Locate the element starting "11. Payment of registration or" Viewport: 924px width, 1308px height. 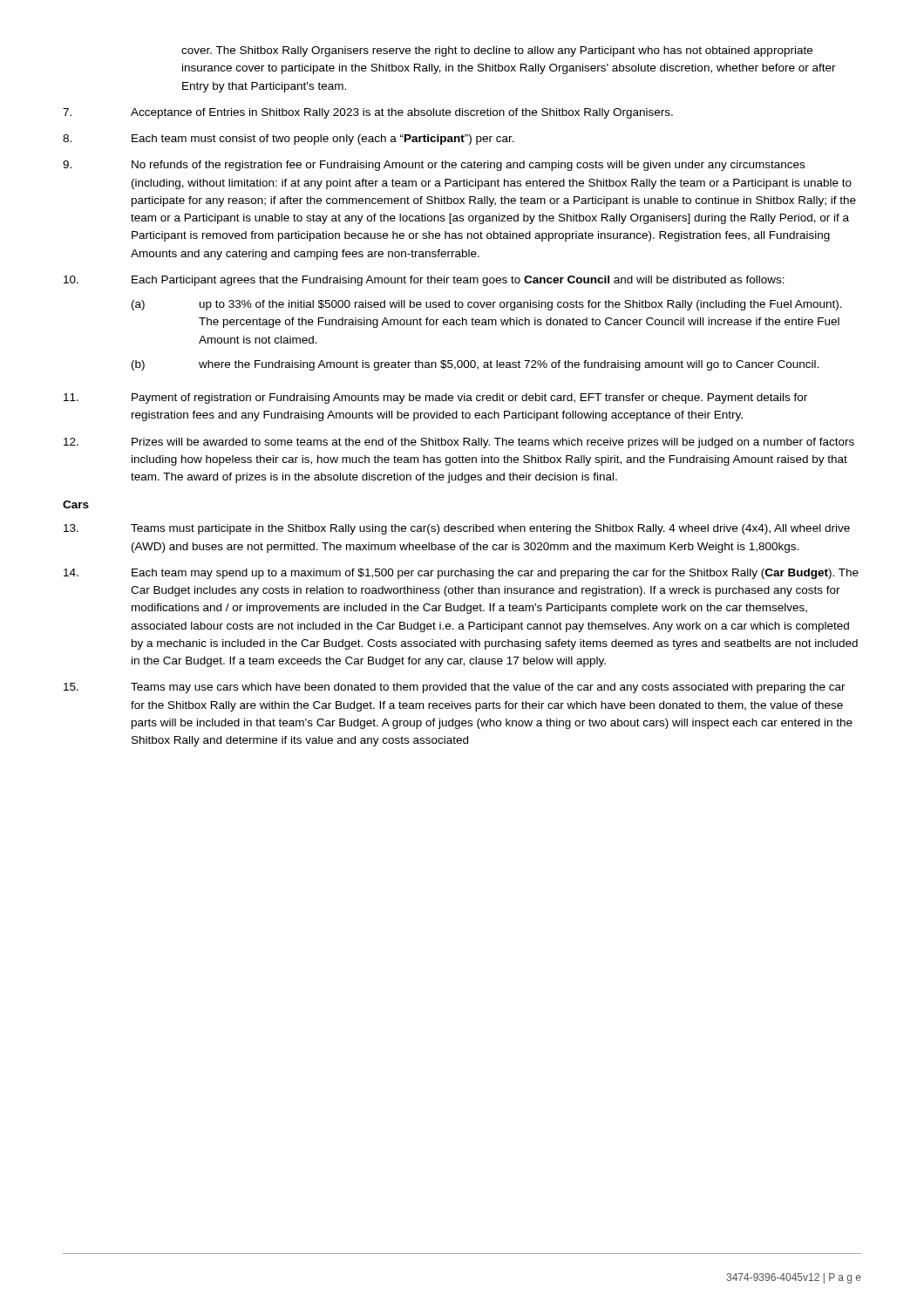coord(462,407)
